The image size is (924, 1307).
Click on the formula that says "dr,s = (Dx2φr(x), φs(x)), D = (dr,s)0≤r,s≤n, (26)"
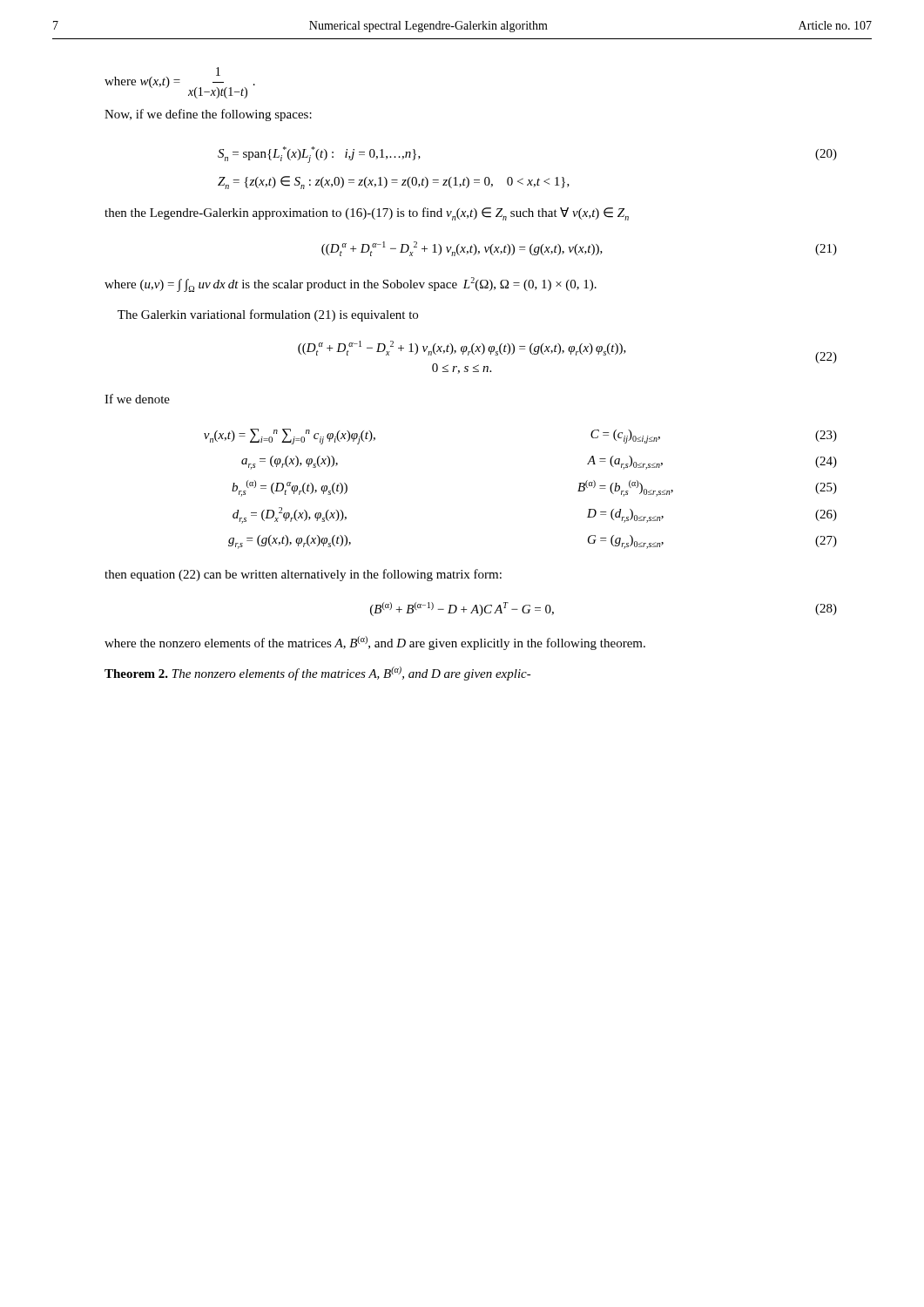point(295,515)
